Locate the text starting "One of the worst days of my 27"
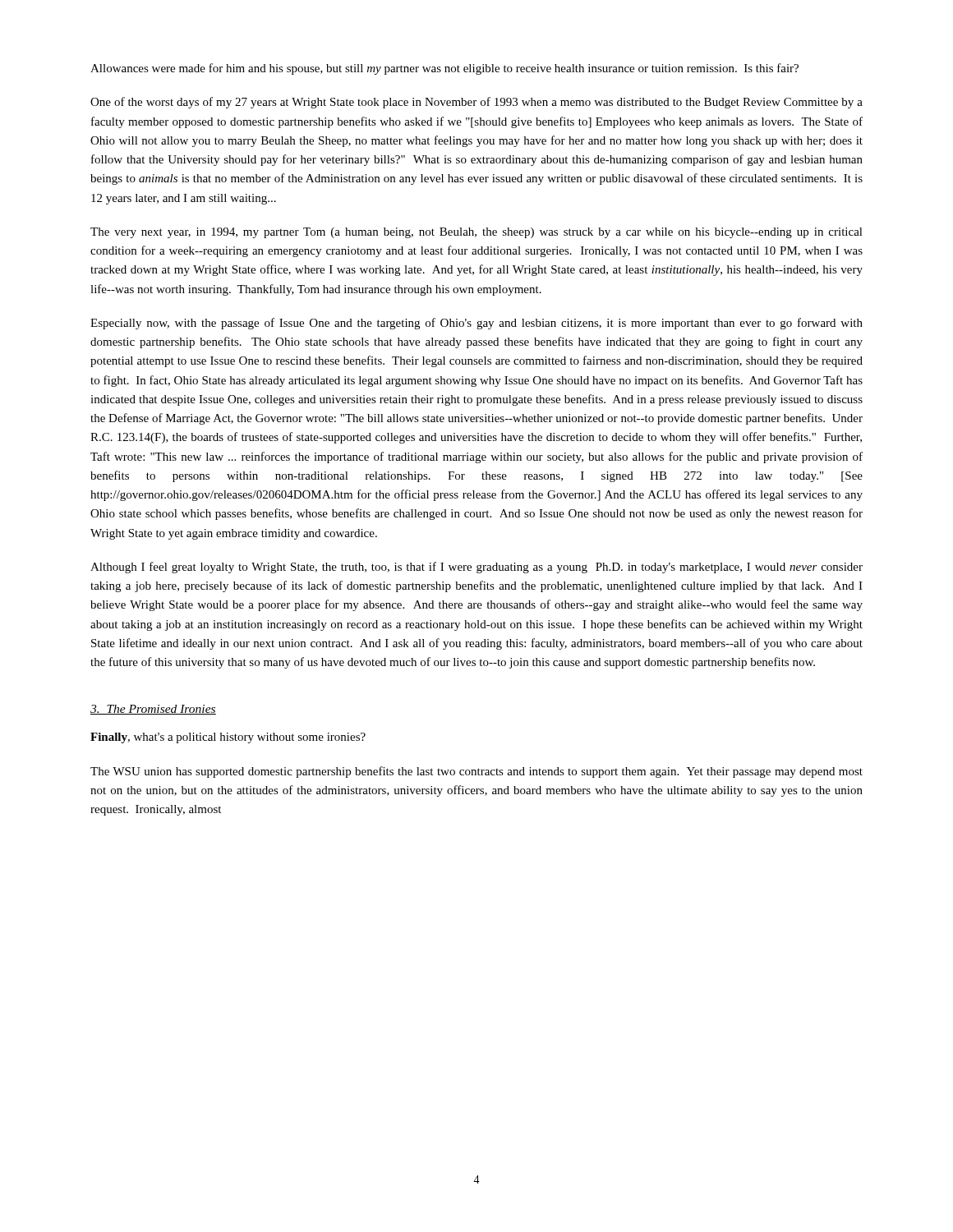Image resolution: width=953 pixels, height=1232 pixels. click(x=476, y=150)
